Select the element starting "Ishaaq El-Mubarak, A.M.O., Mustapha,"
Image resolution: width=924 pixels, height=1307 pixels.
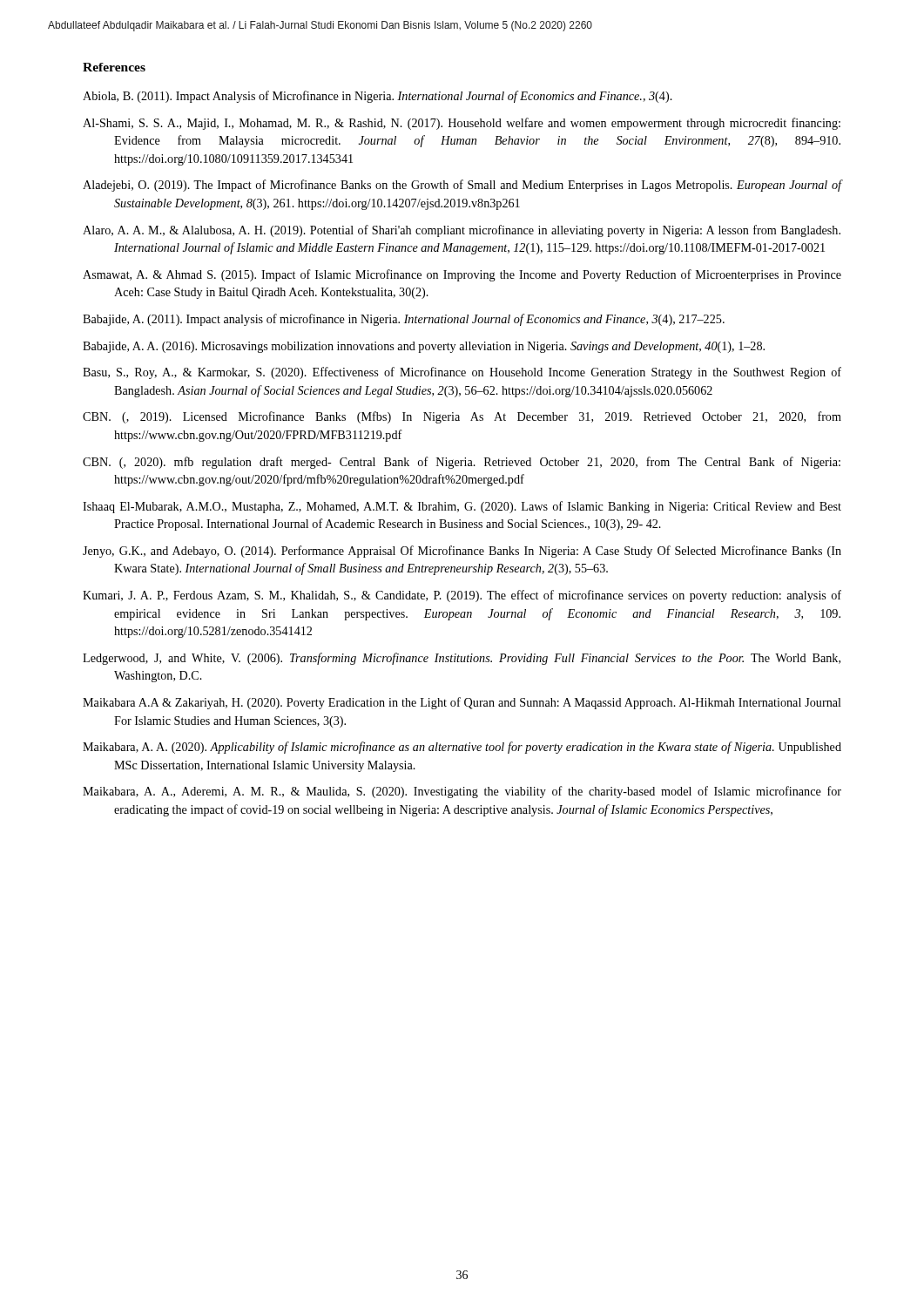[x=462, y=515]
